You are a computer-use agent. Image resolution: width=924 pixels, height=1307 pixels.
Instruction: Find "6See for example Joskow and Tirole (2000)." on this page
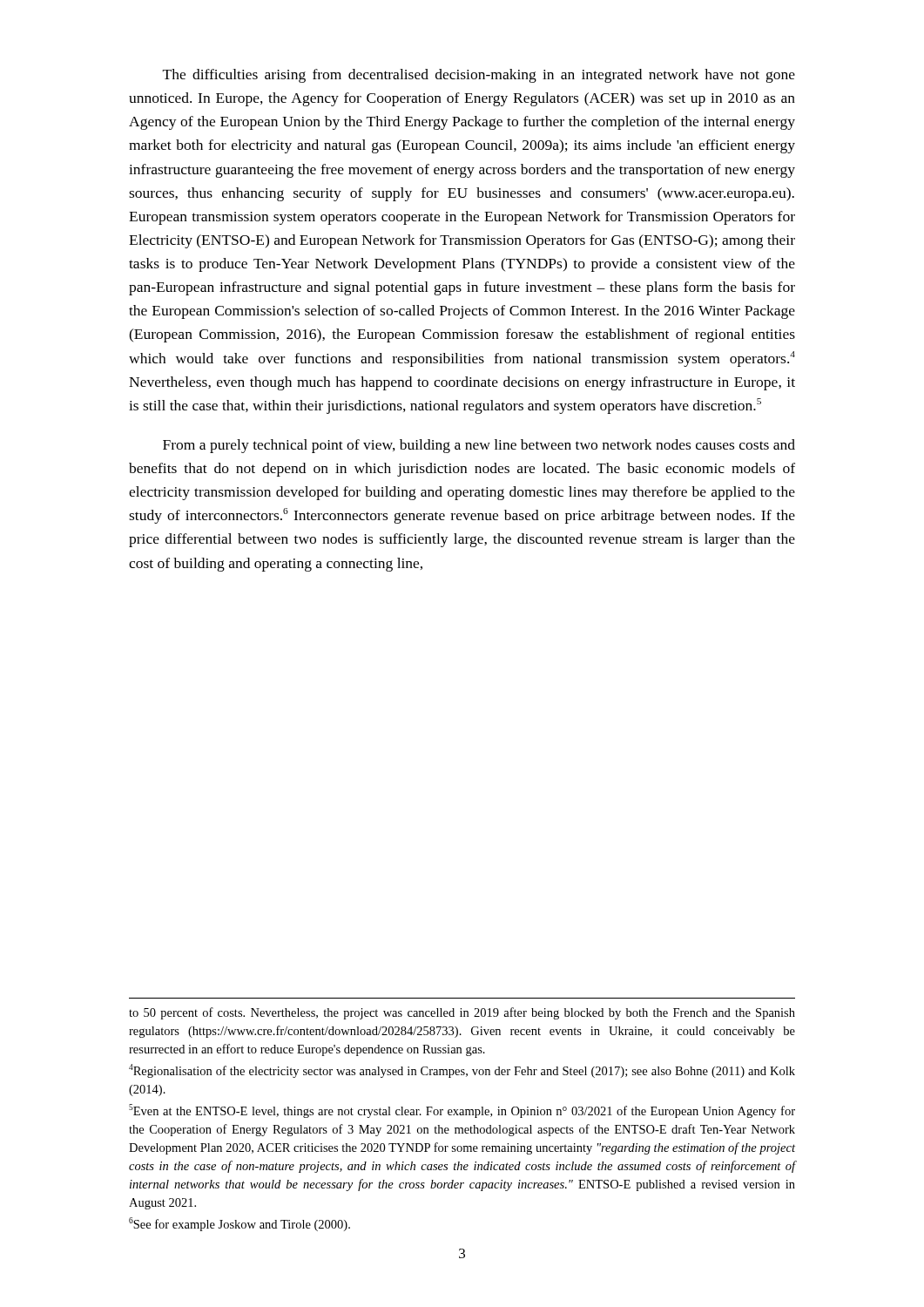pyautogui.click(x=239, y=1224)
